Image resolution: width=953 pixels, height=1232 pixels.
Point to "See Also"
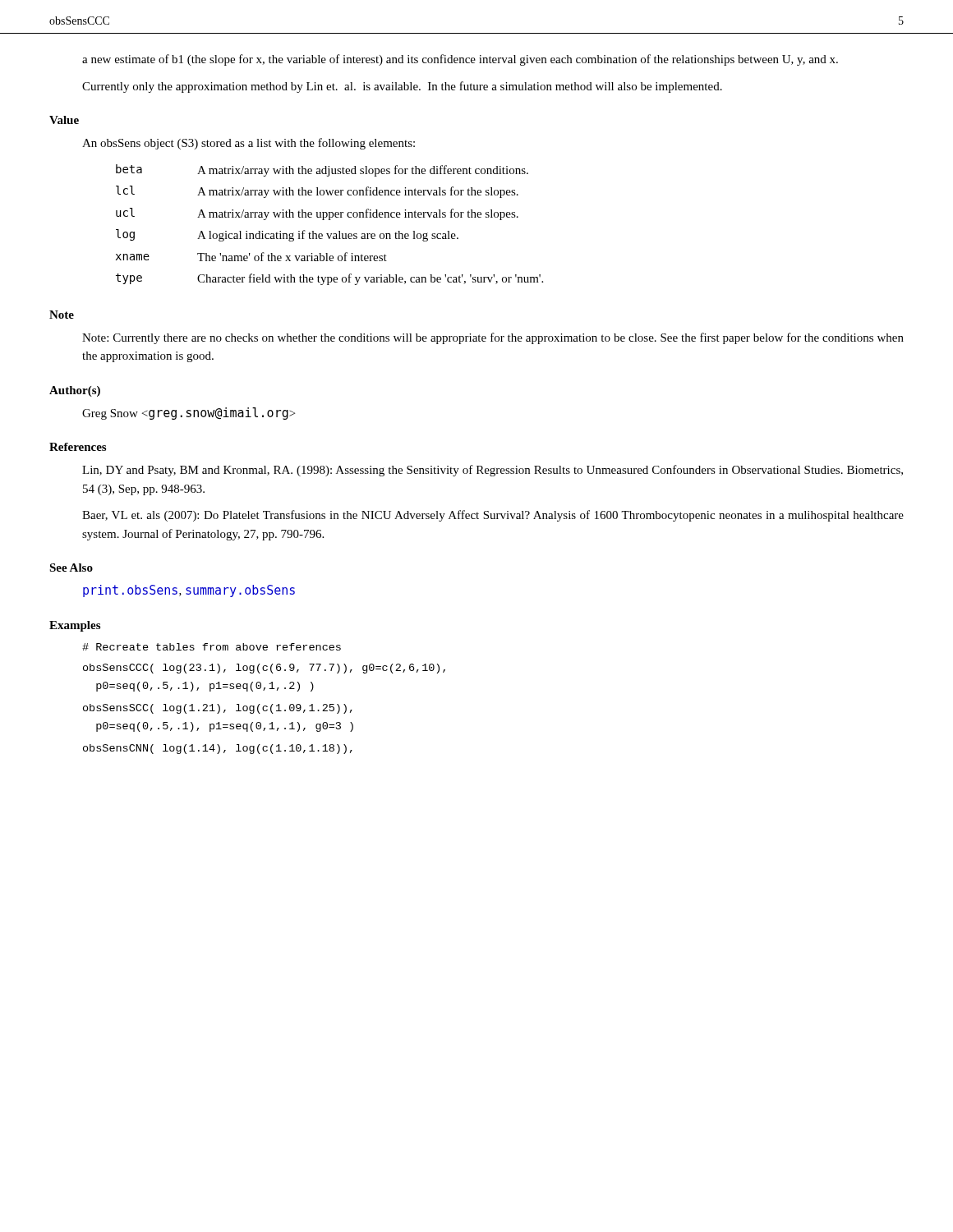(71, 568)
